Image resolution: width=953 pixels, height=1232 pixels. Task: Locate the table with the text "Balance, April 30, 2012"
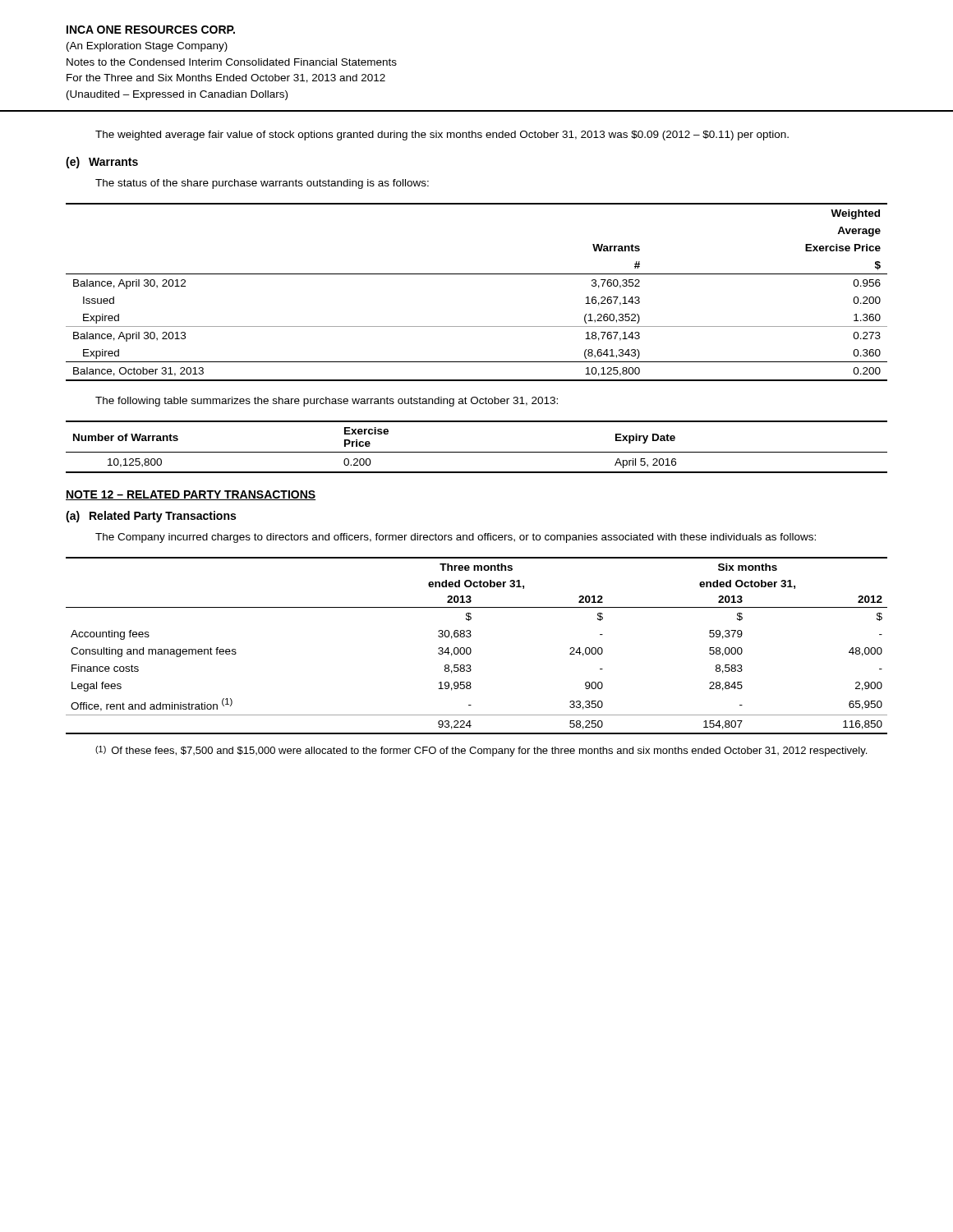click(x=476, y=292)
